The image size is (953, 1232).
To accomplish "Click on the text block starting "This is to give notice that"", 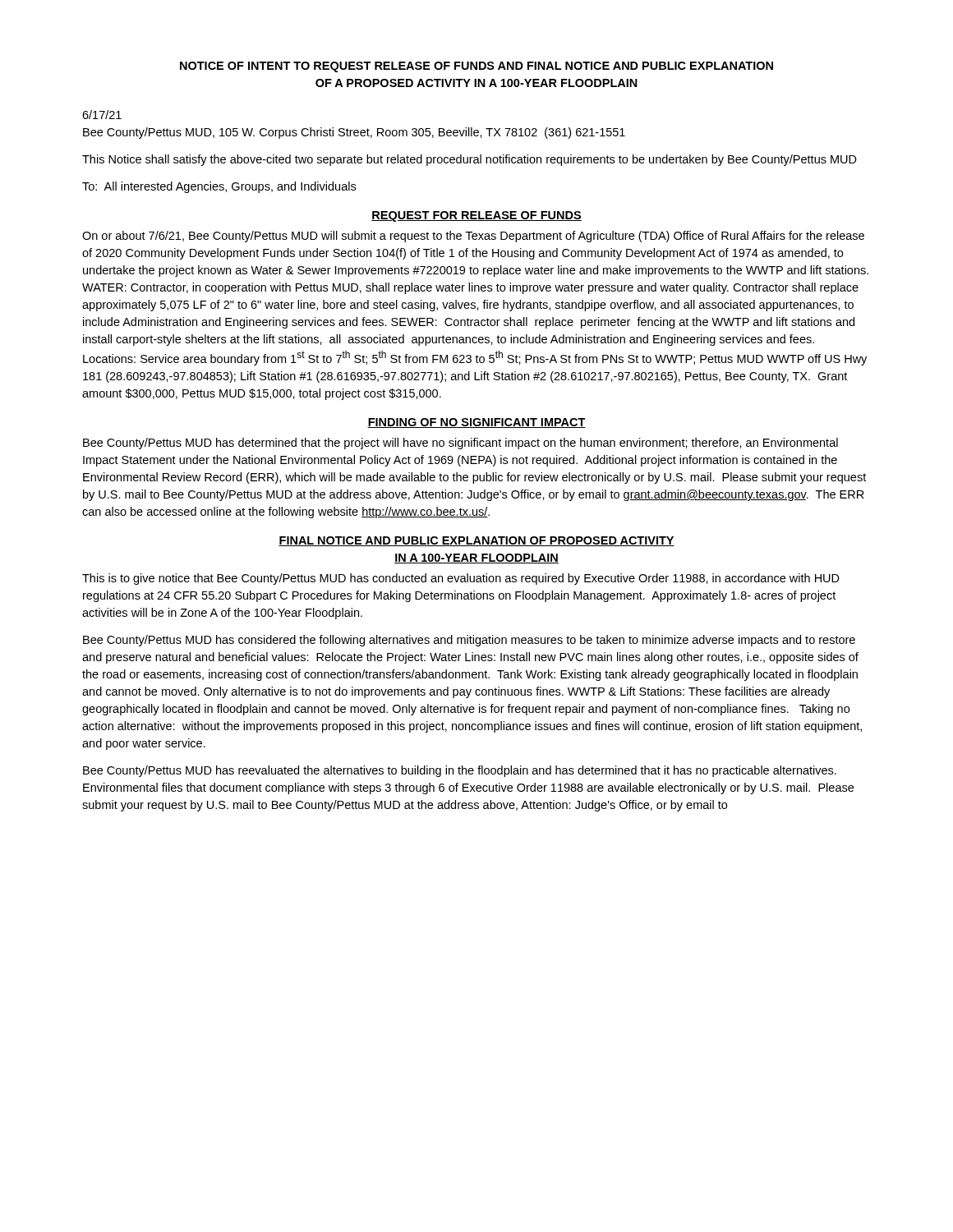I will tap(461, 596).
